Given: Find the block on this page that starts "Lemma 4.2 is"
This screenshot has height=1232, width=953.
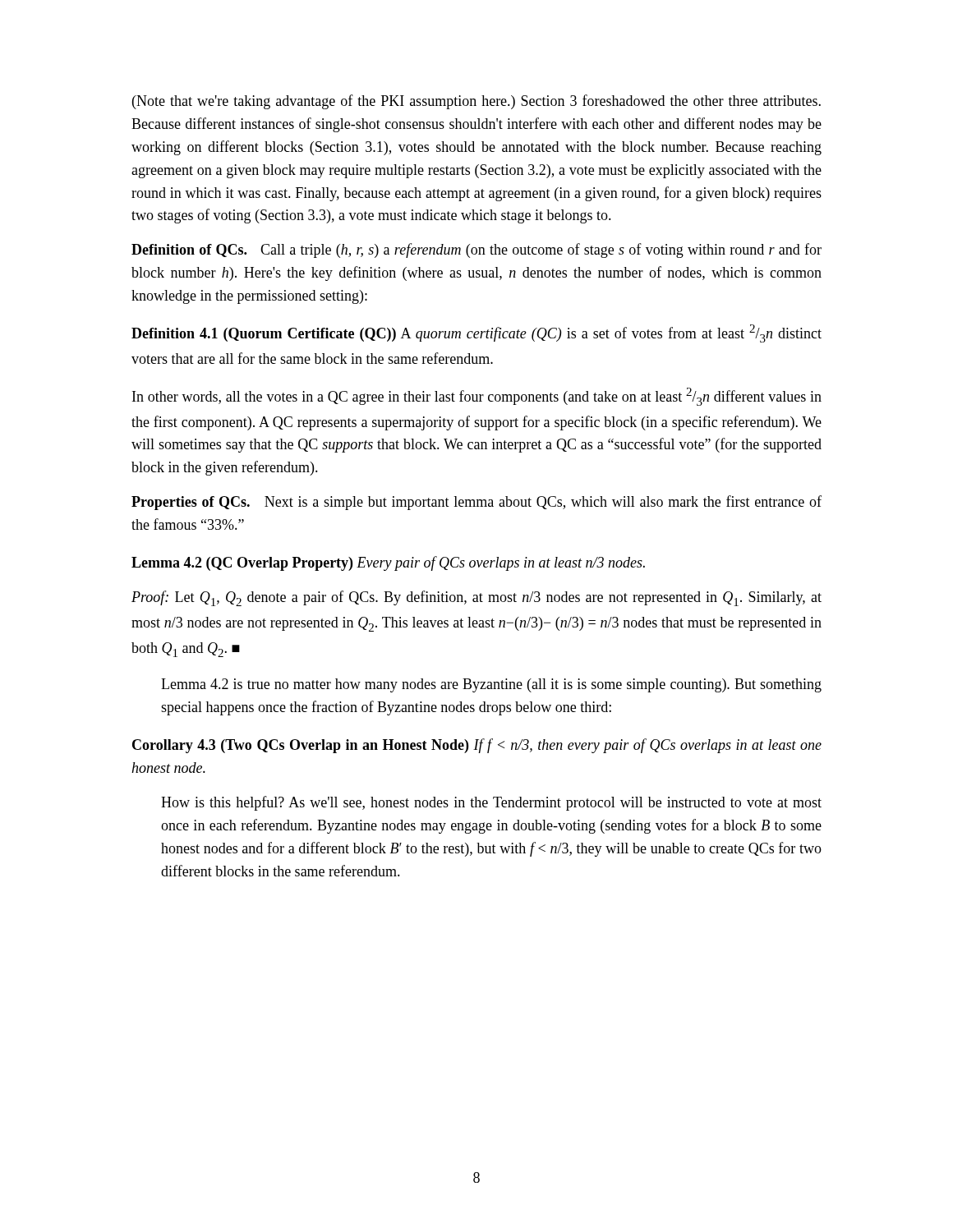Looking at the screenshot, I should [x=476, y=697].
